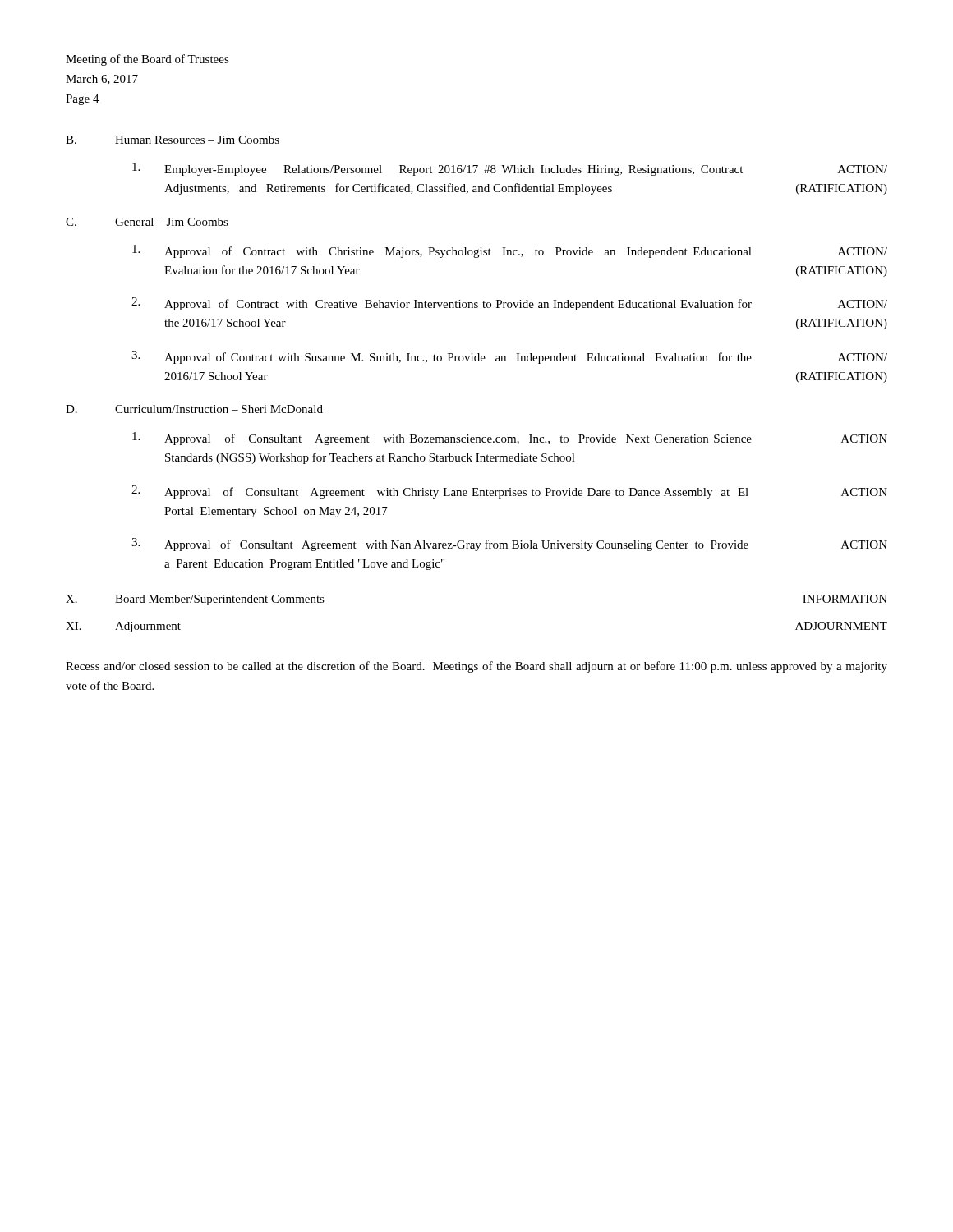The height and width of the screenshot is (1232, 953).
Task: Where does it say "C. General – Jim Coombs"?
Action: [147, 222]
